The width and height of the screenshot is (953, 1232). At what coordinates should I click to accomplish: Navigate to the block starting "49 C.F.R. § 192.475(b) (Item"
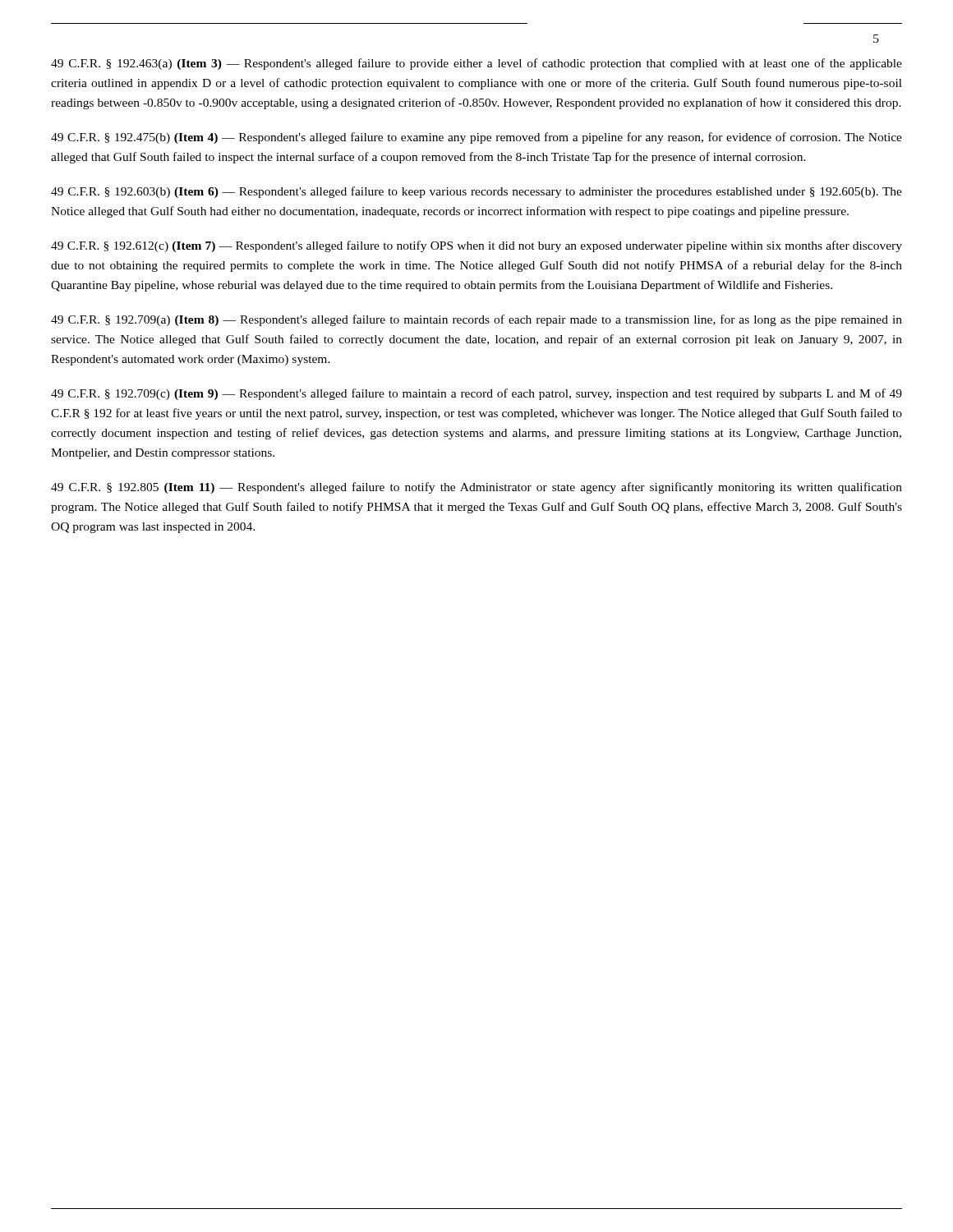476,147
